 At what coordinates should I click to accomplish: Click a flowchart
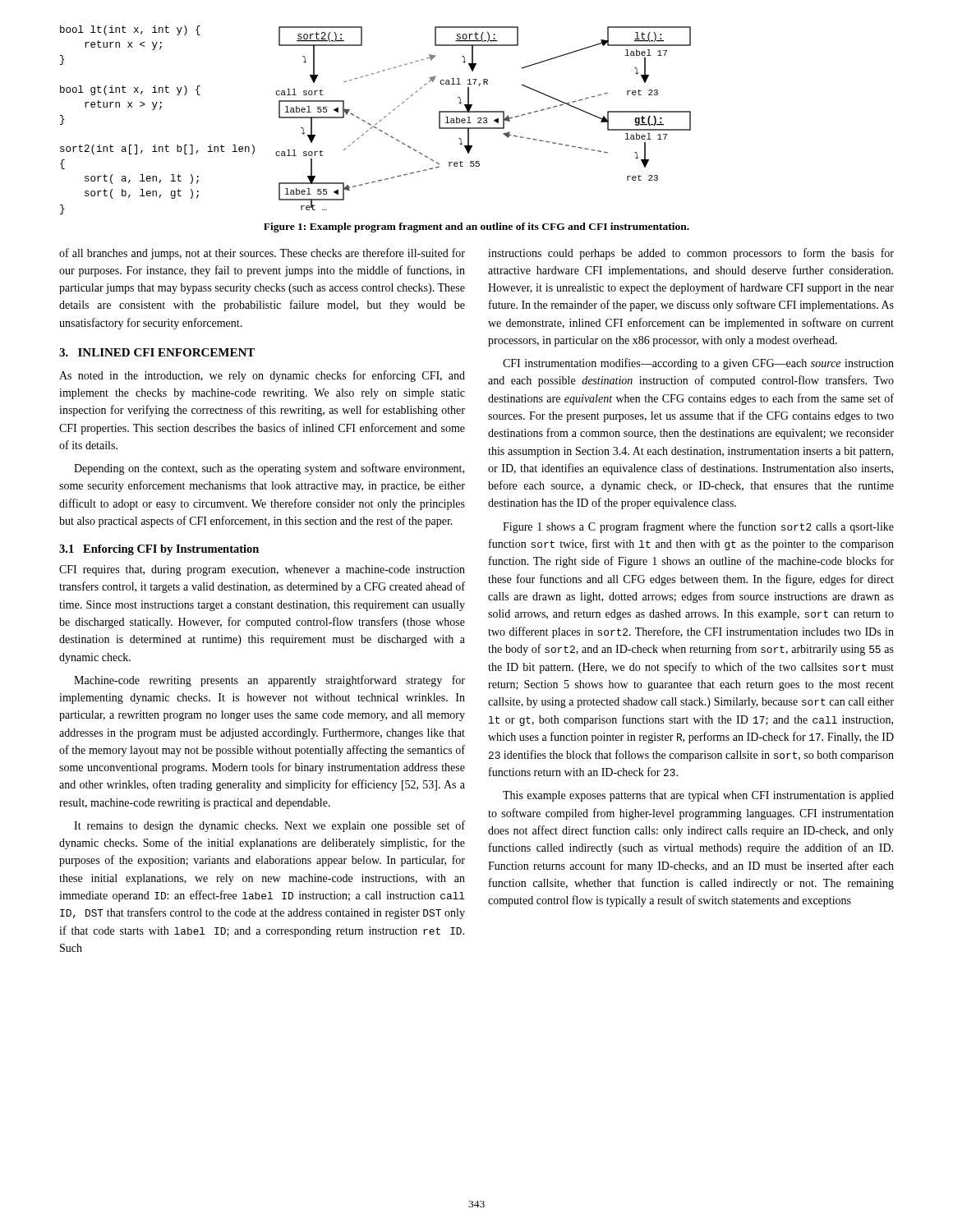pos(476,120)
